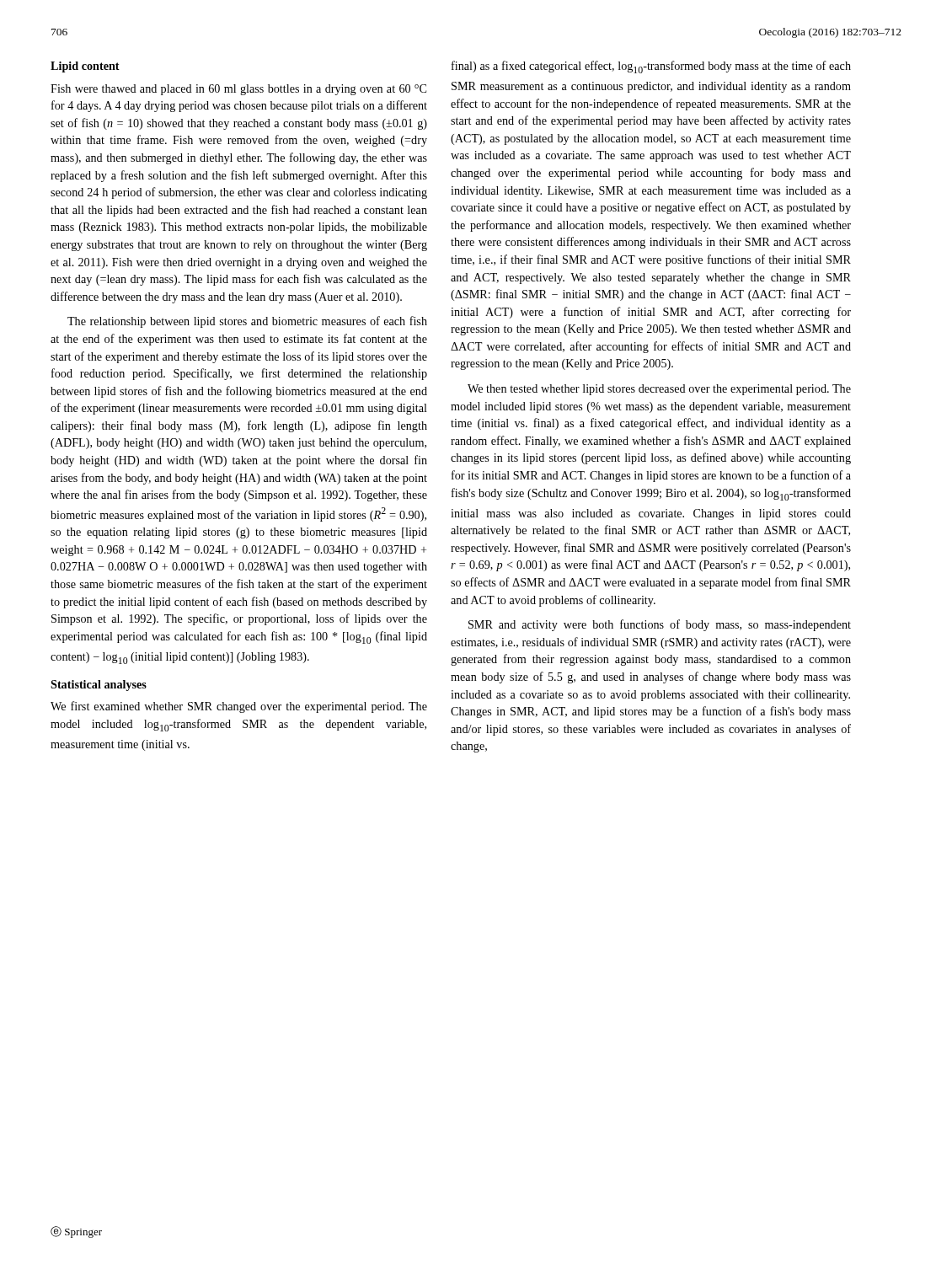Find the block on this page that starts "Fish were thawed"
The width and height of the screenshot is (952, 1264).
(239, 374)
